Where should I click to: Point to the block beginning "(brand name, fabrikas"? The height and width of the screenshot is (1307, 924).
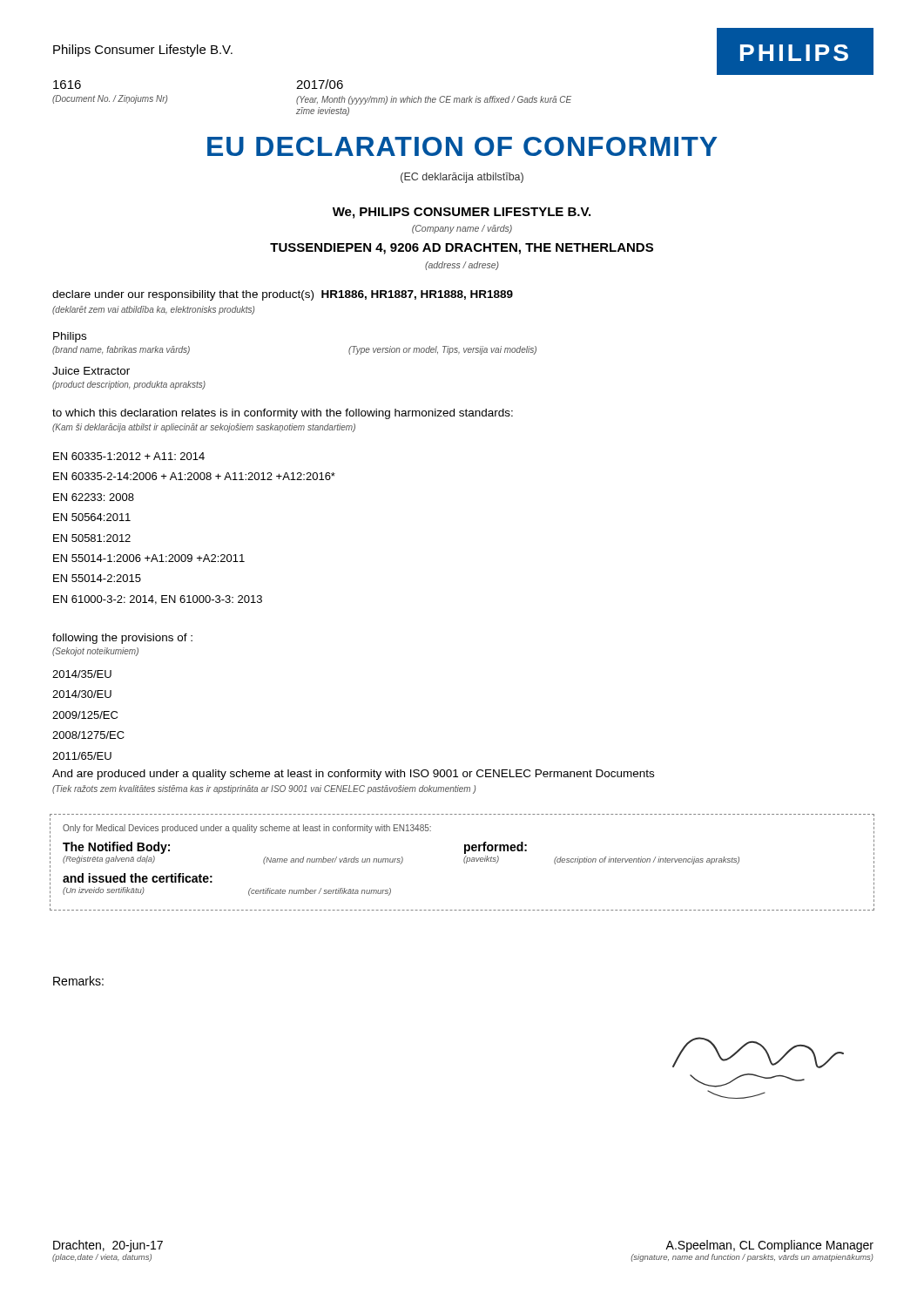[121, 350]
